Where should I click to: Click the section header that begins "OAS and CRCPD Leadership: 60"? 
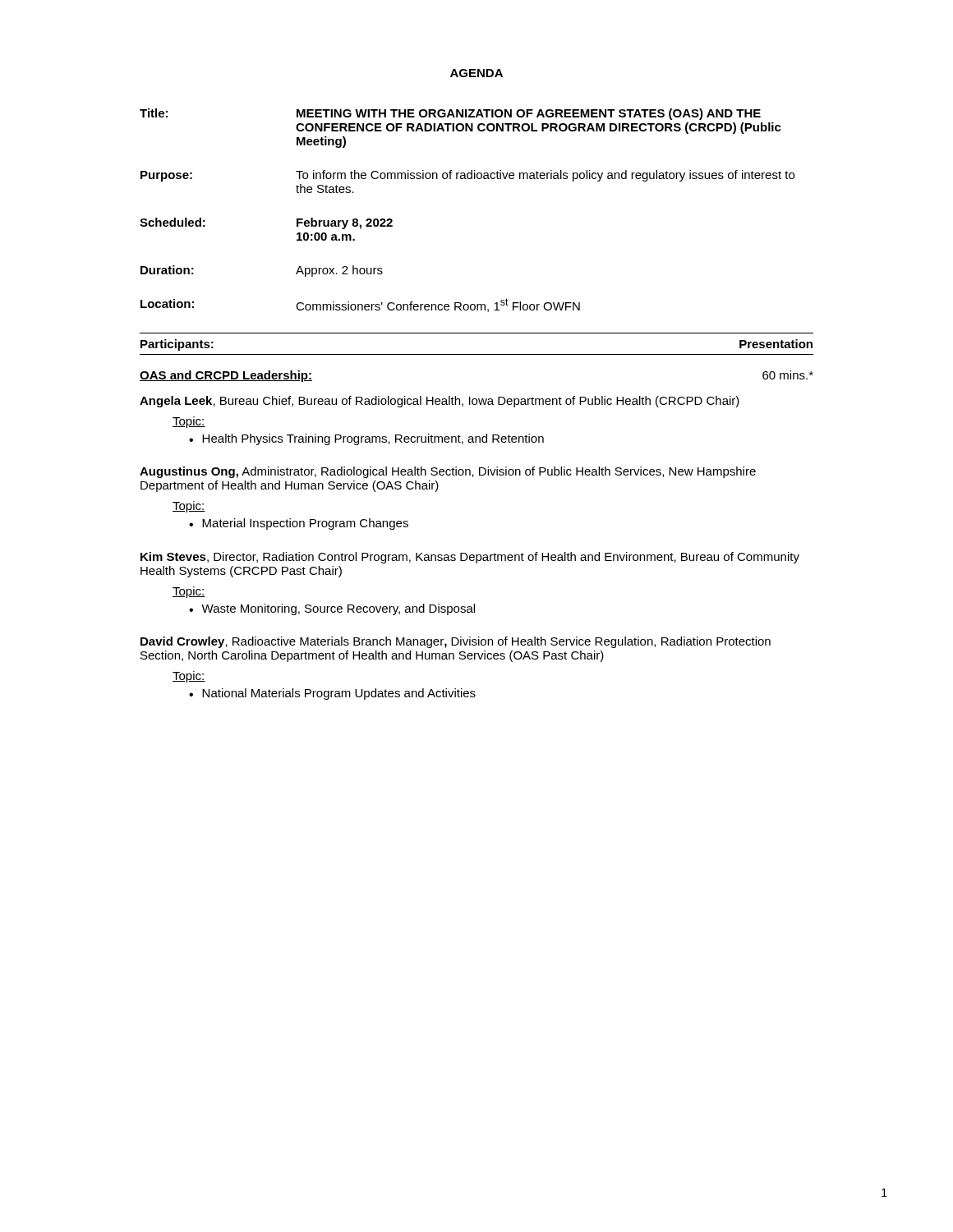coord(221,377)
